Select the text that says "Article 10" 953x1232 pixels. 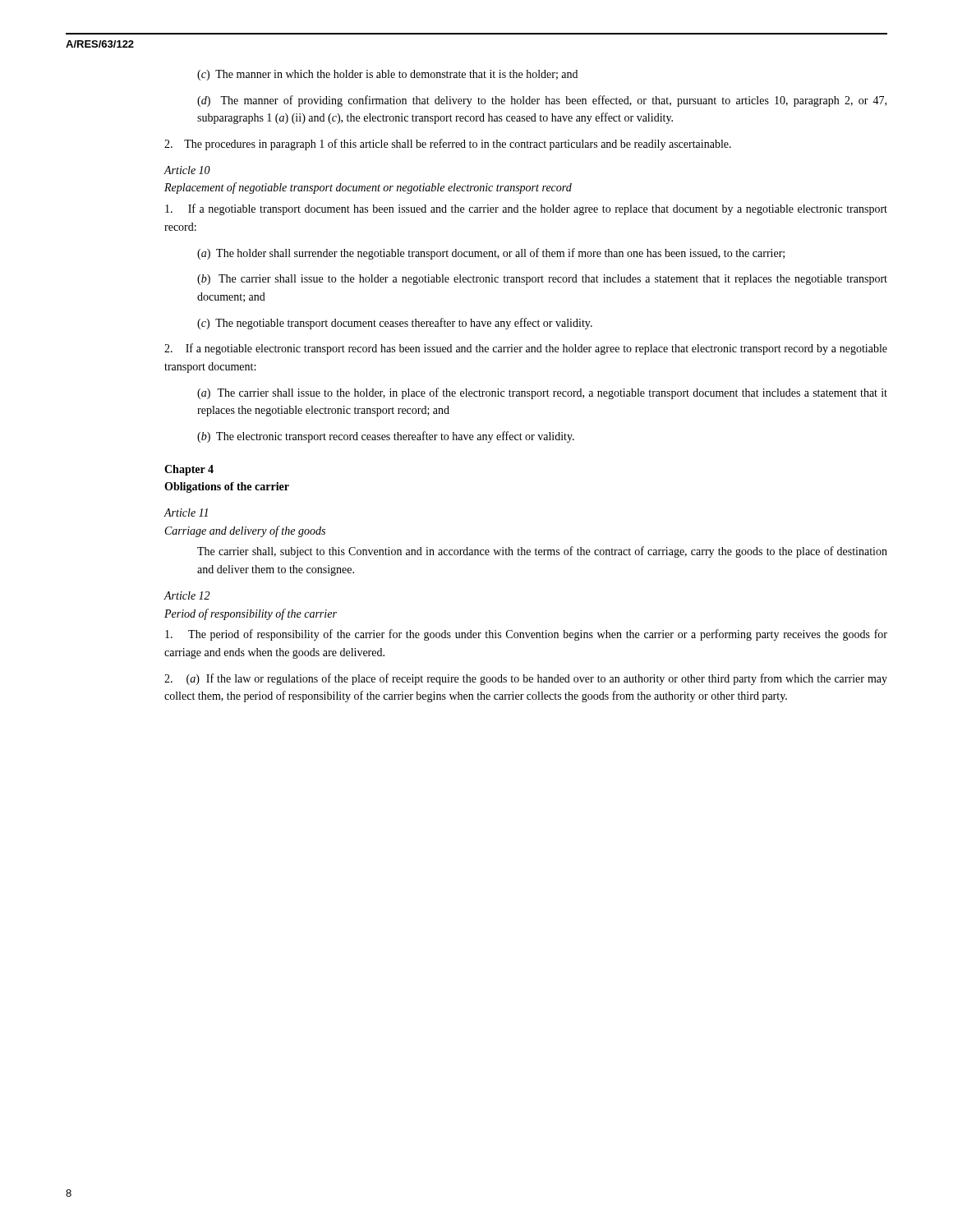187,170
